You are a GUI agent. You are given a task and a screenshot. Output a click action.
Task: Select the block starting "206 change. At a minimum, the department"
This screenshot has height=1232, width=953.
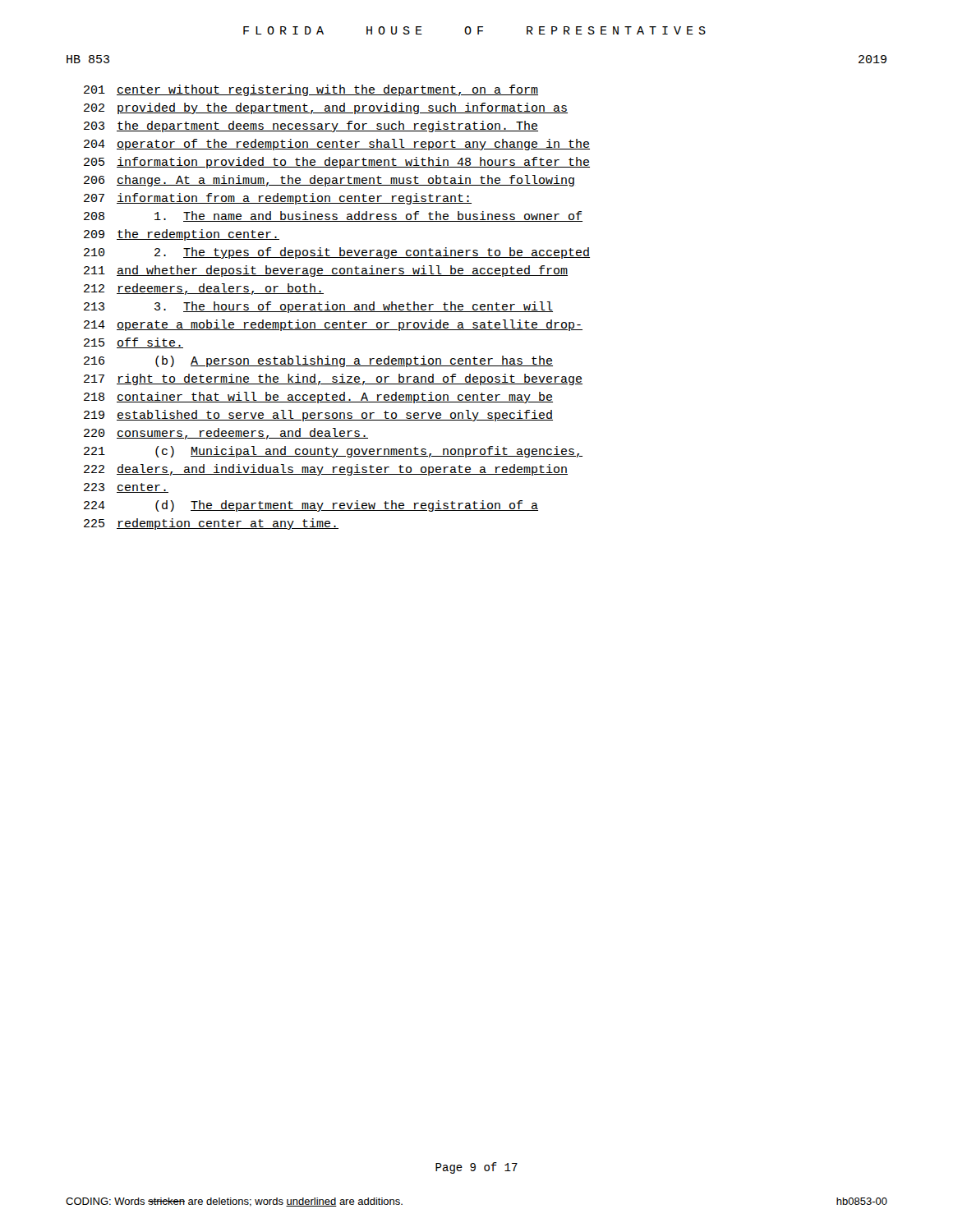pos(476,182)
